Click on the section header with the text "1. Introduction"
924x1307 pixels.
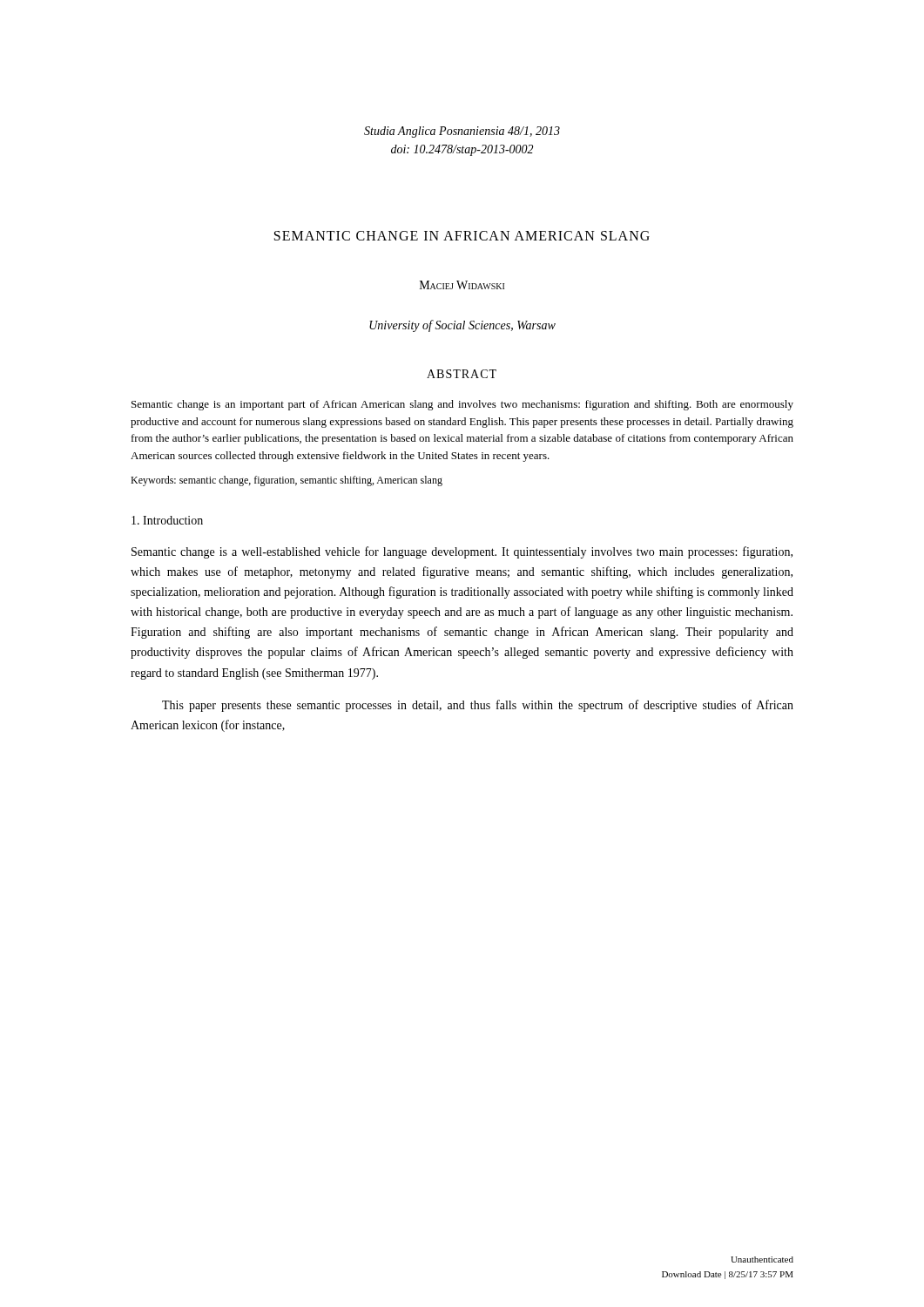167,521
